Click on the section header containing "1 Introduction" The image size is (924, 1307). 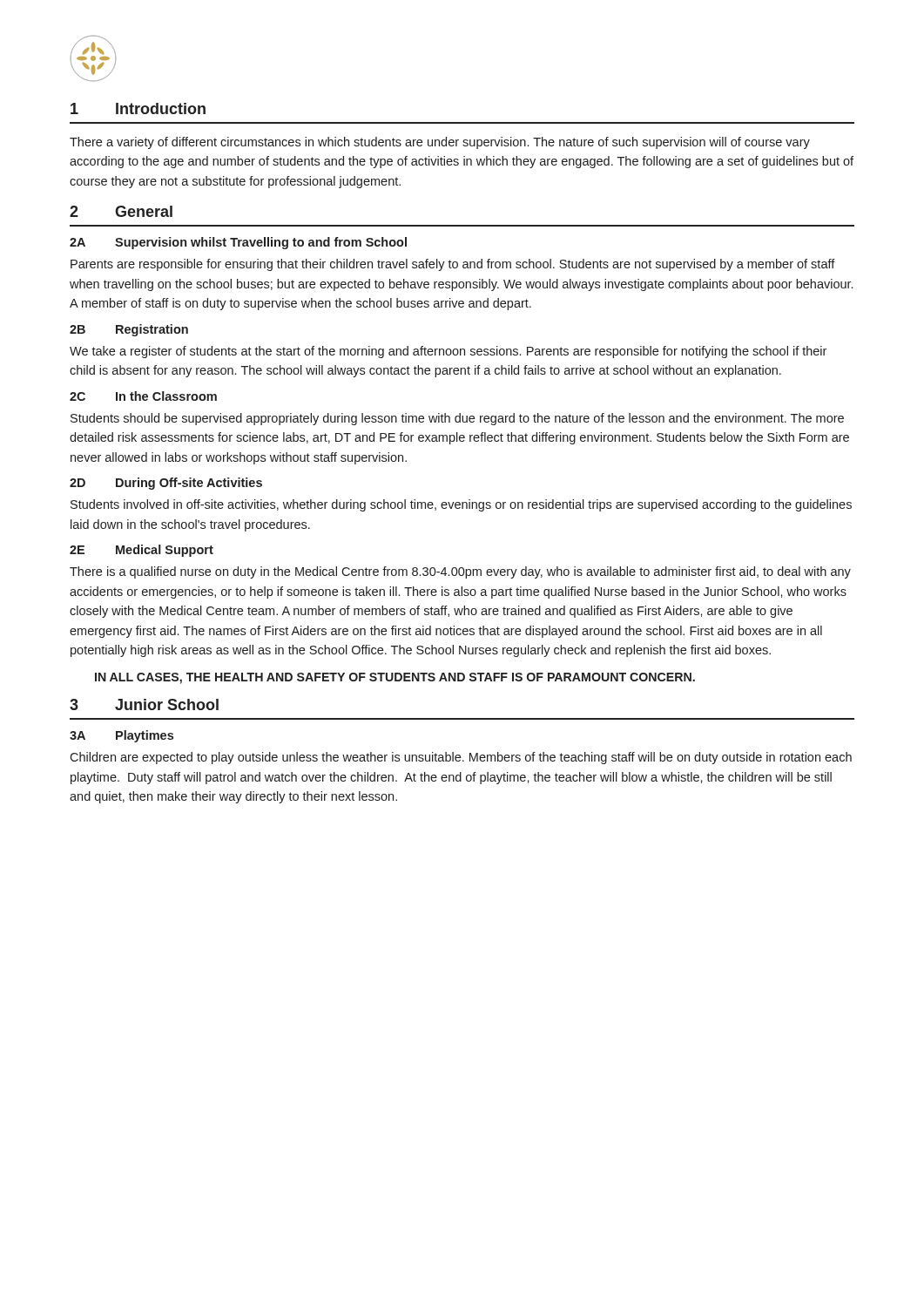pyautogui.click(x=138, y=109)
